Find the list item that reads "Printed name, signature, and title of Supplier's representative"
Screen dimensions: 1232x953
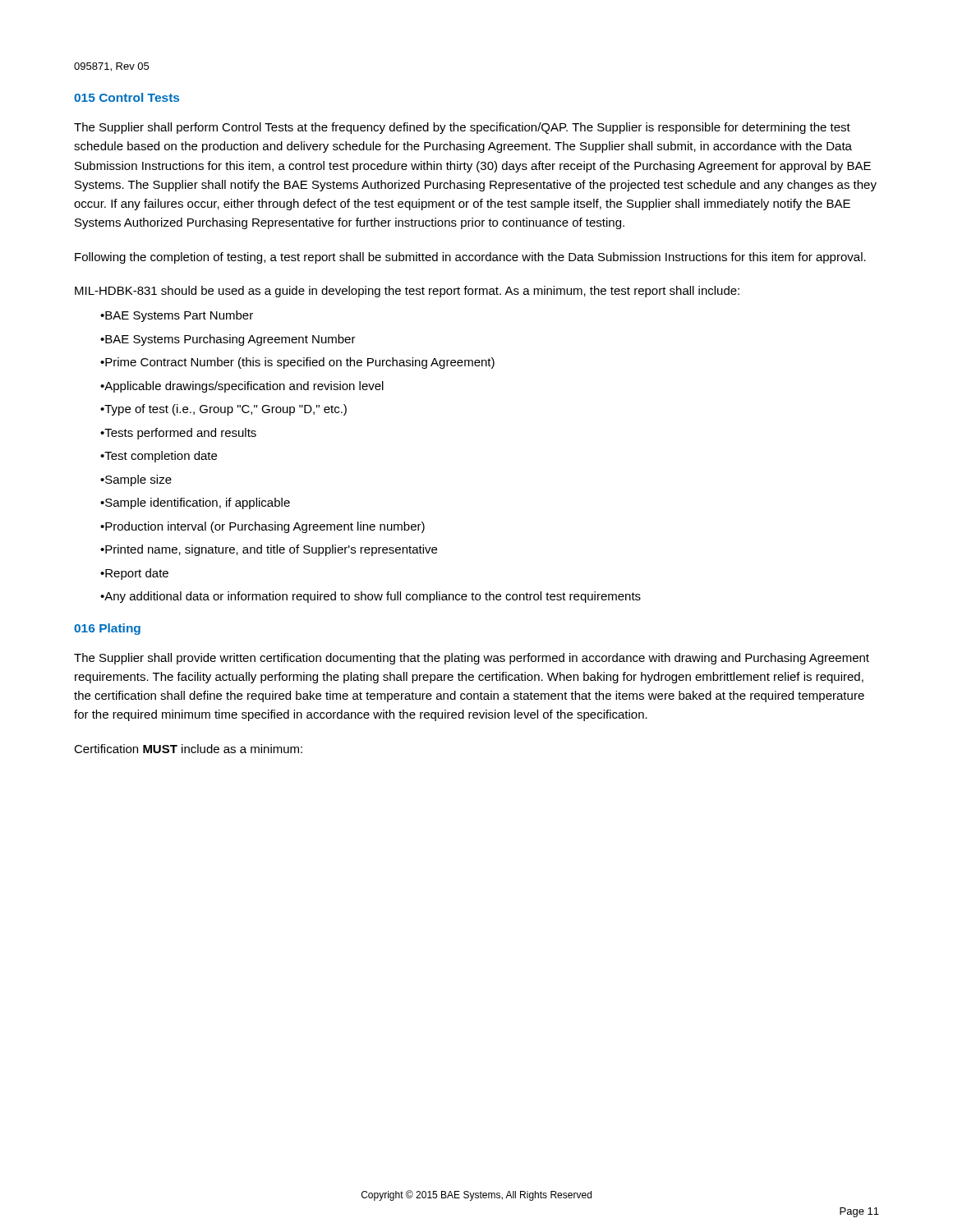click(269, 550)
